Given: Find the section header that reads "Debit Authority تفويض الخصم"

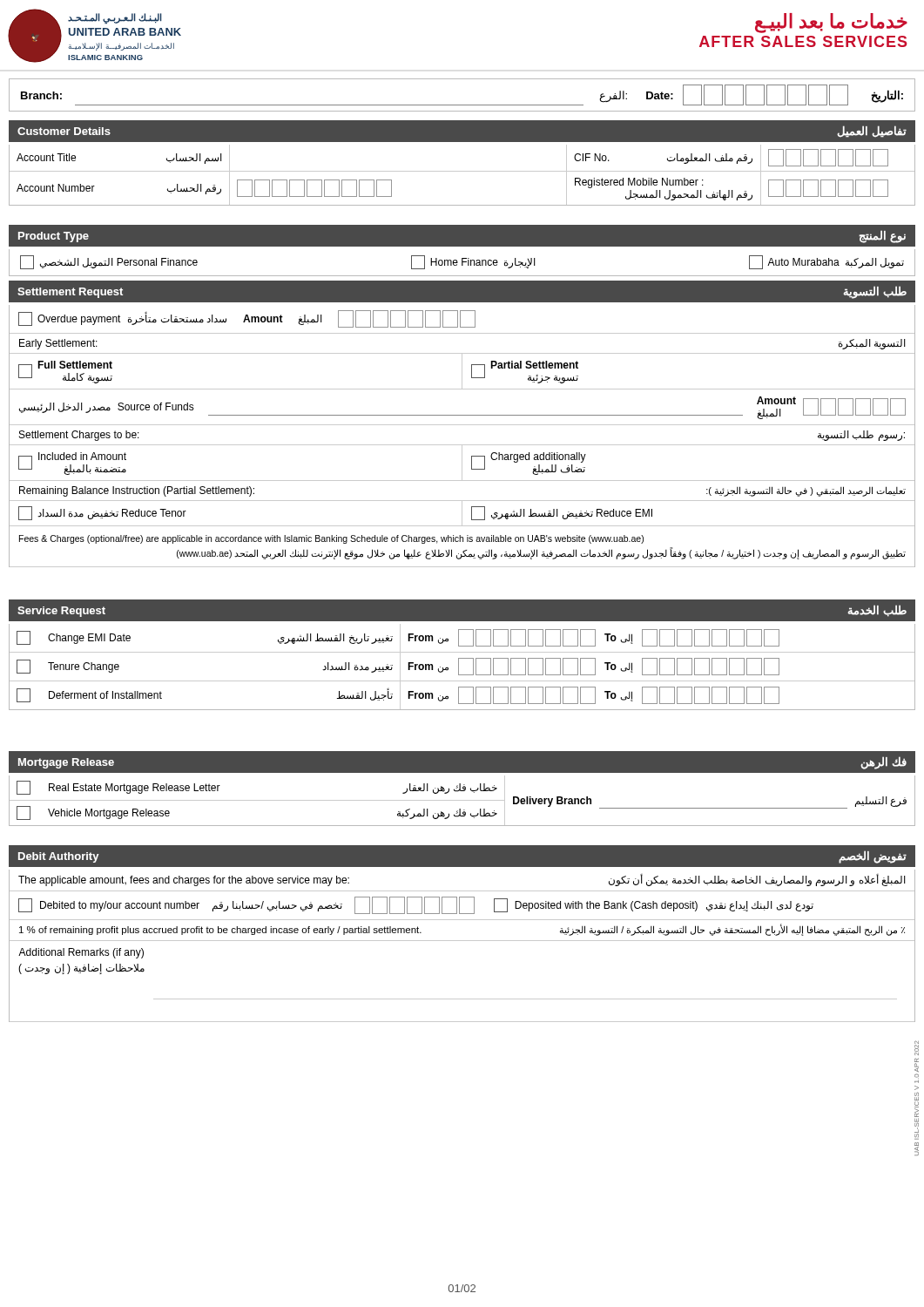Looking at the screenshot, I should [x=462, y=856].
